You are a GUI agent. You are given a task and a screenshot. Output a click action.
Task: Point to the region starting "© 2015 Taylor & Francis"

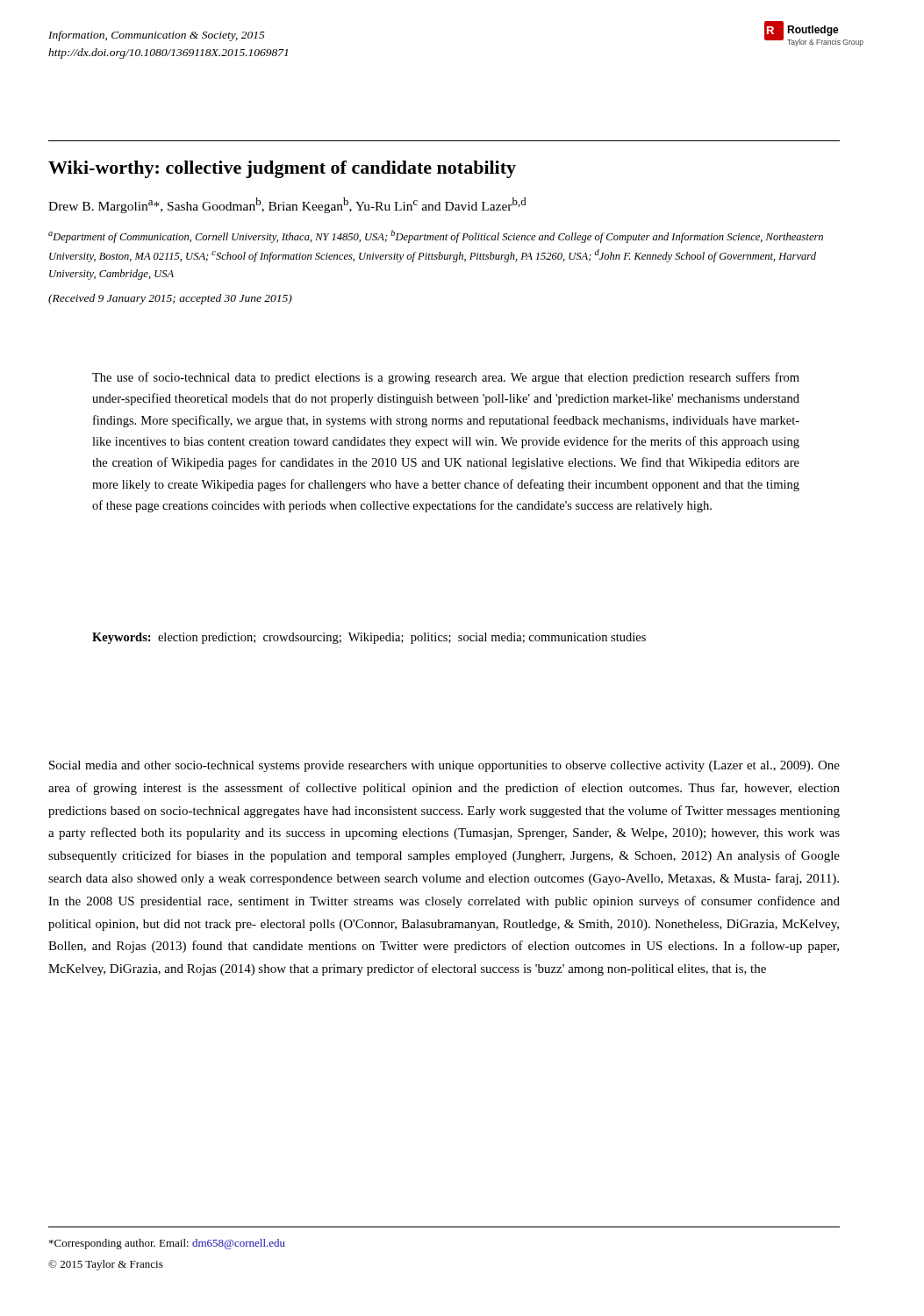click(x=106, y=1263)
